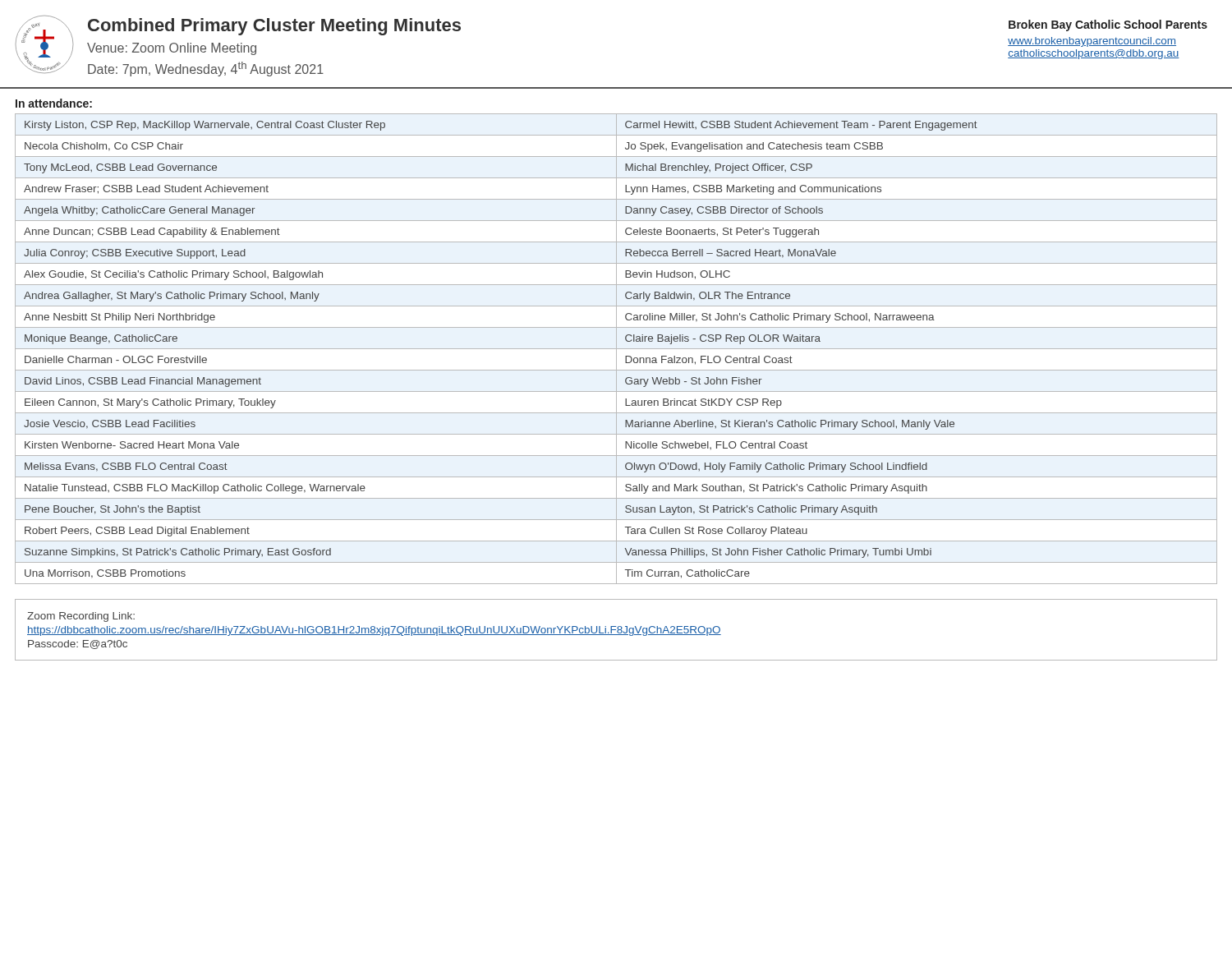Click where it says "In attendance:"

pos(54,104)
